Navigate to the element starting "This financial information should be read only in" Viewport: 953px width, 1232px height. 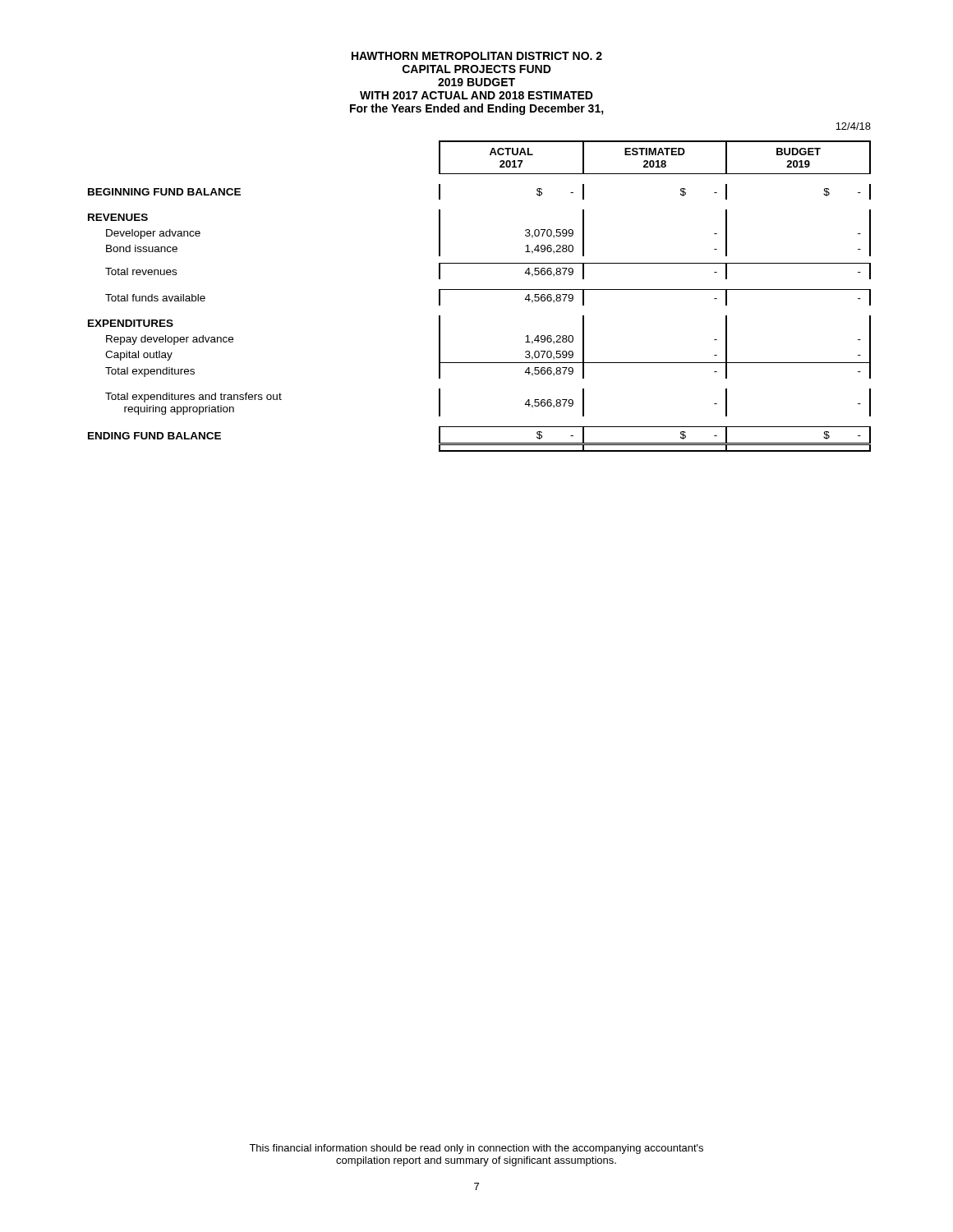pyautogui.click(x=476, y=1154)
